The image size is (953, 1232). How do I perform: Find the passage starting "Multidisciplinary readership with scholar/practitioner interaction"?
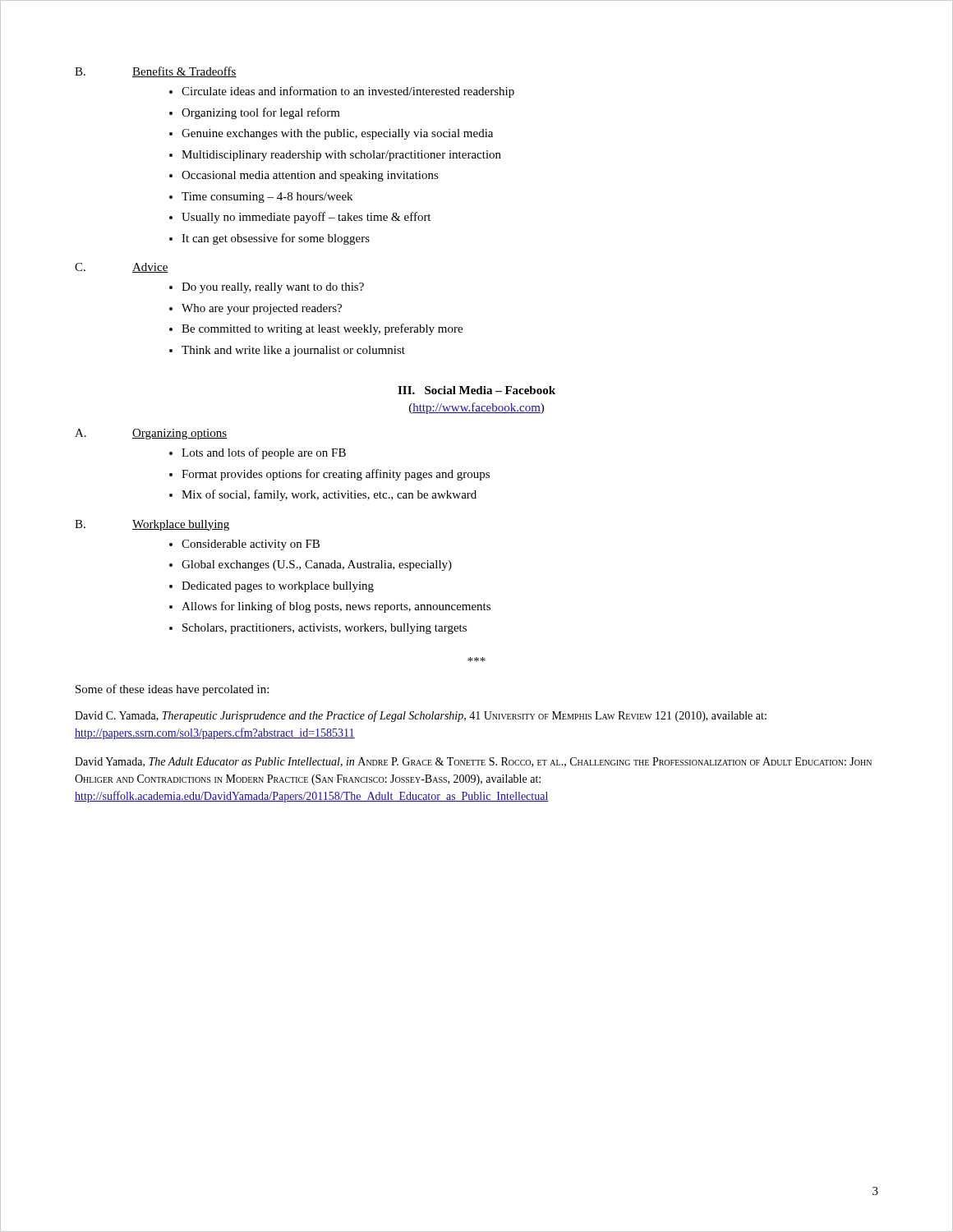(x=341, y=154)
